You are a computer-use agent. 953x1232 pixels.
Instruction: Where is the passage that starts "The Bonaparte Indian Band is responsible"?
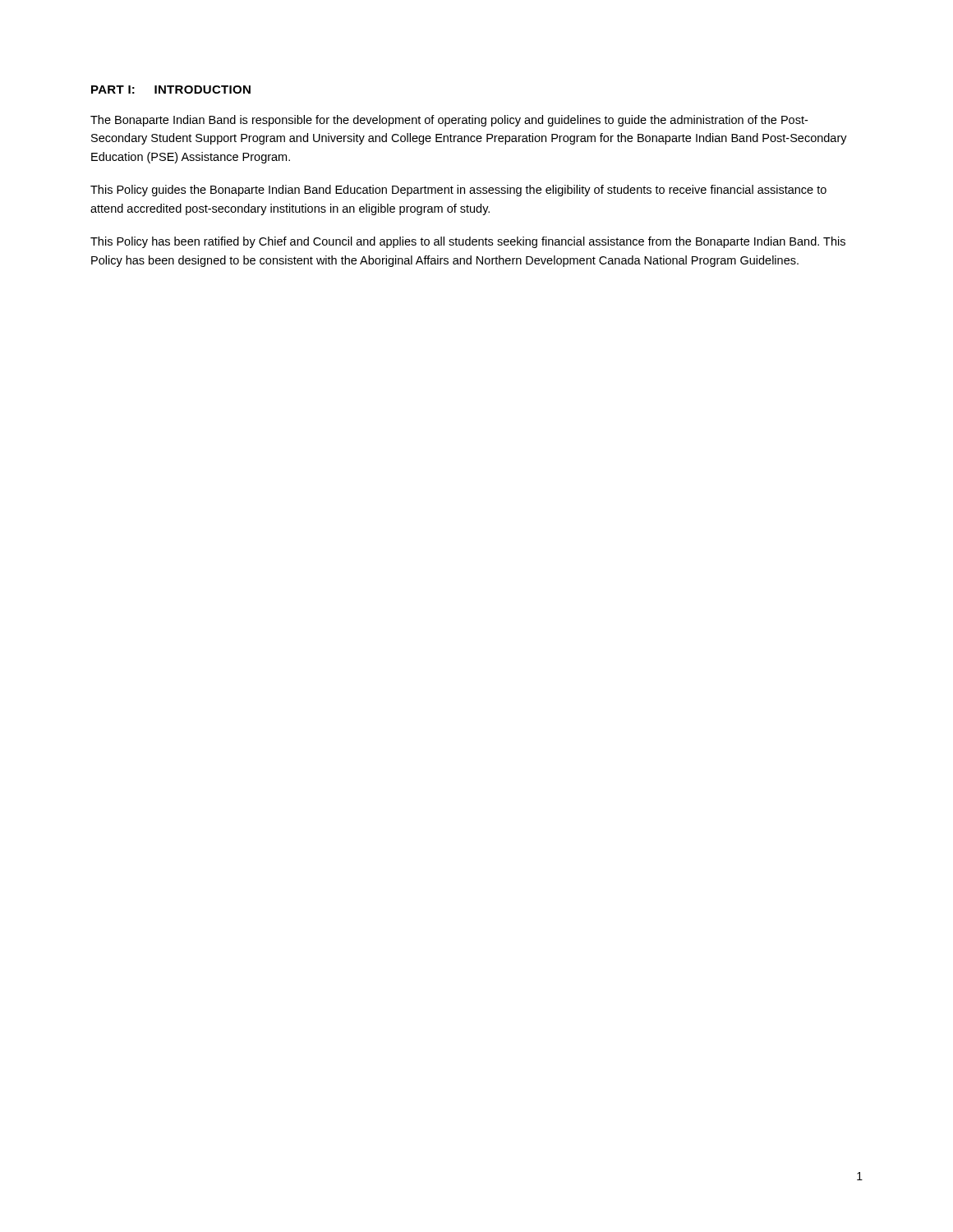(x=468, y=138)
